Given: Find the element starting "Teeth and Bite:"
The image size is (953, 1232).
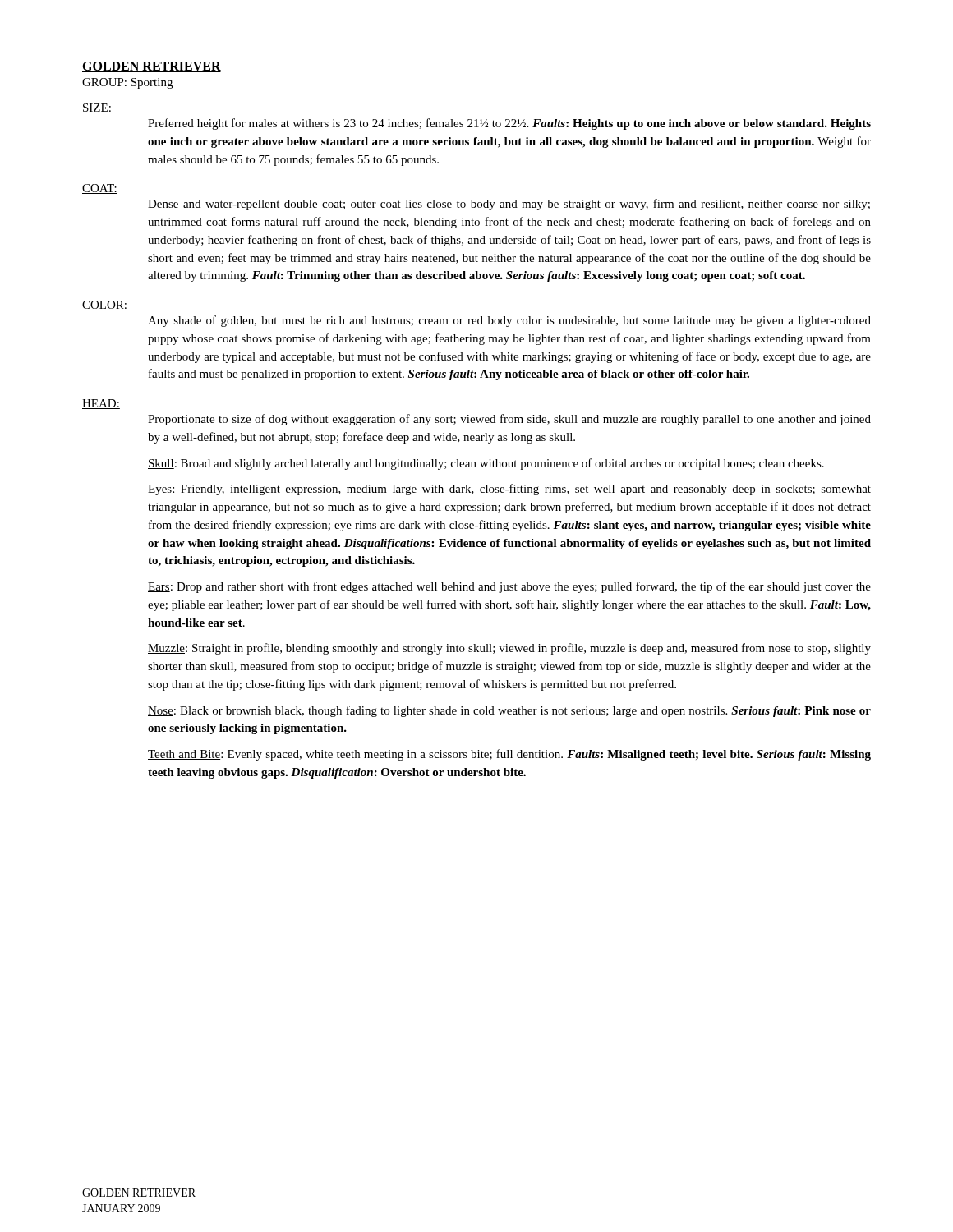Looking at the screenshot, I should 509,763.
